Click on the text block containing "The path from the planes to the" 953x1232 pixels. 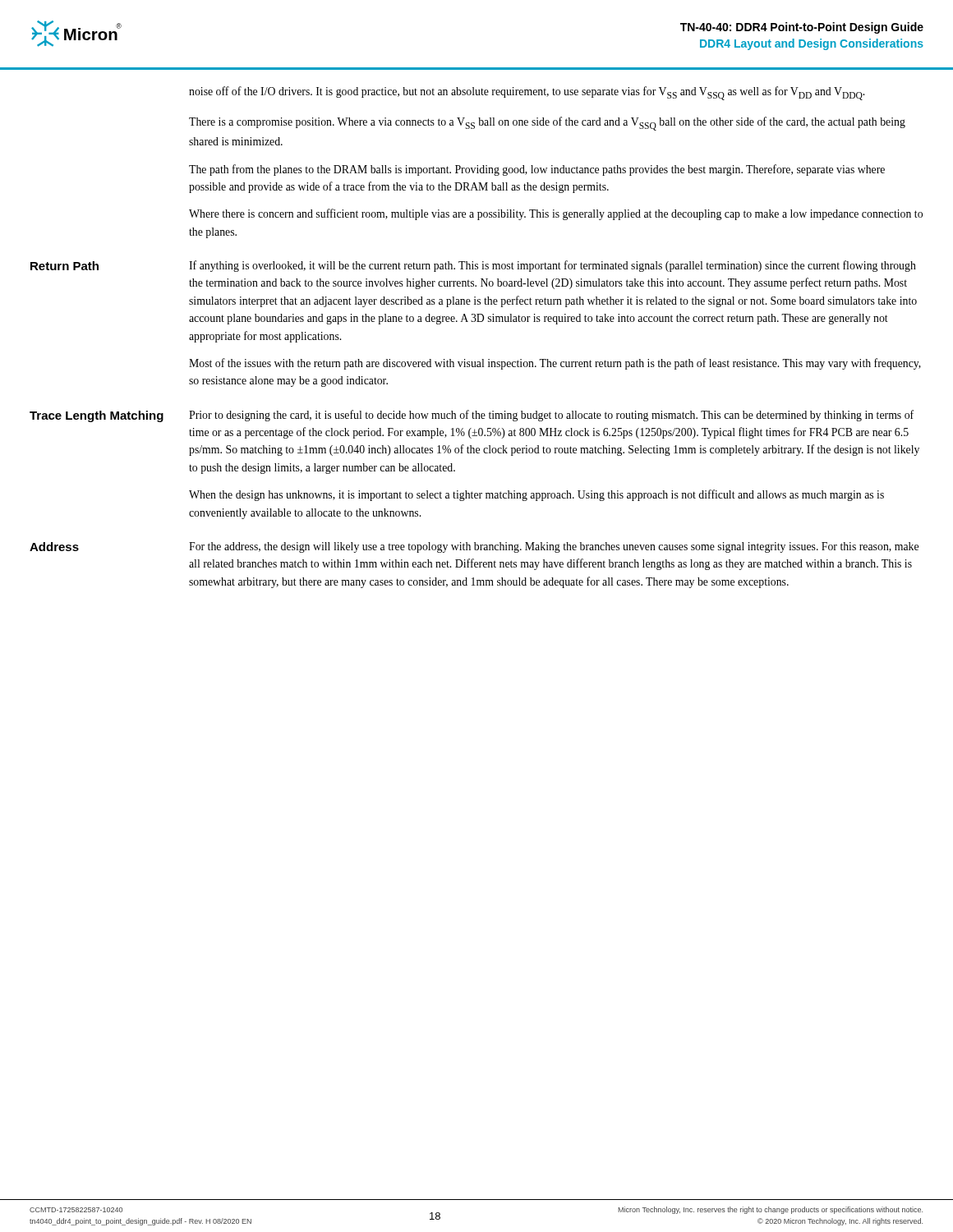click(x=537, y=178)
